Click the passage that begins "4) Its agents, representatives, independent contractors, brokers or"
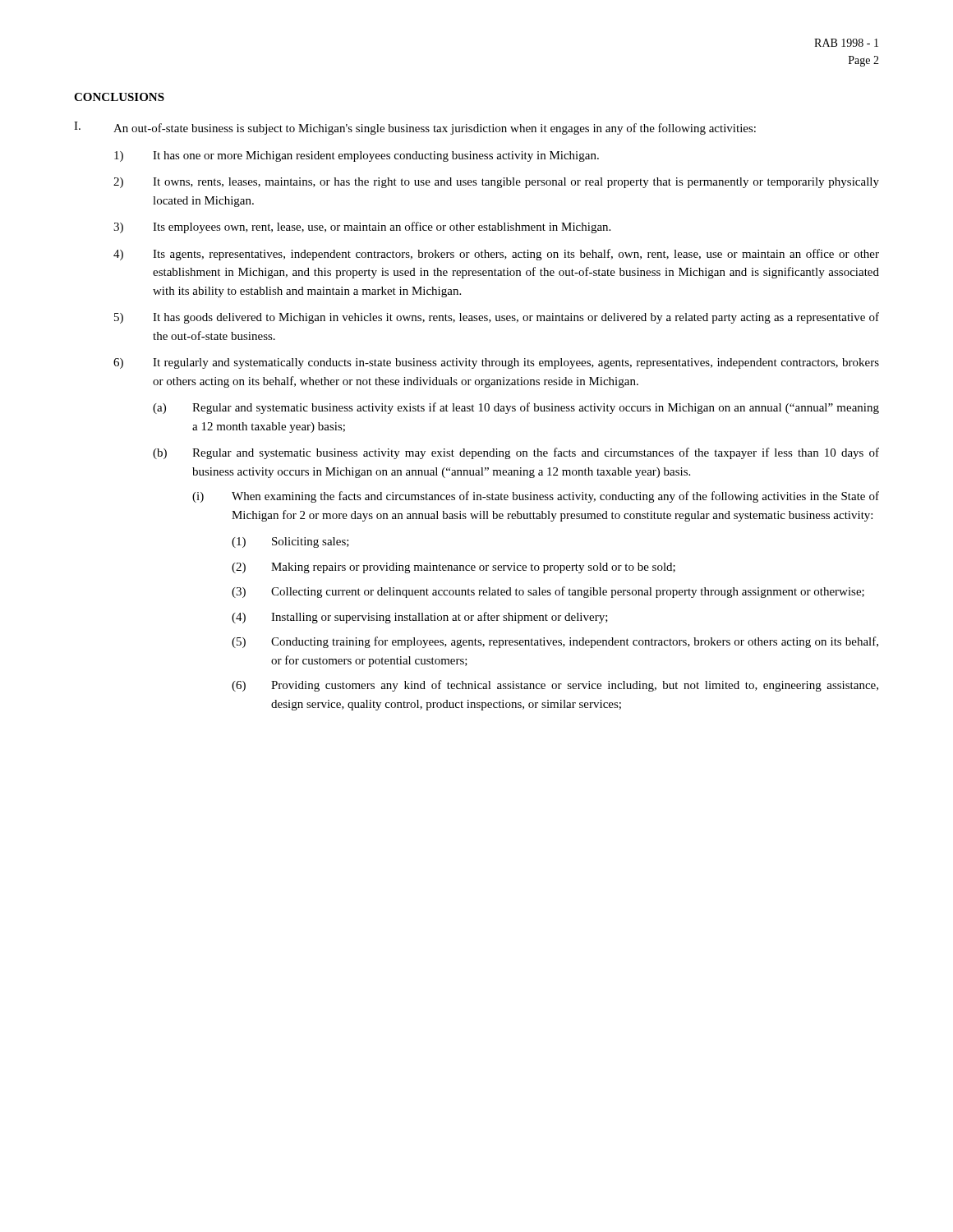 496,272
